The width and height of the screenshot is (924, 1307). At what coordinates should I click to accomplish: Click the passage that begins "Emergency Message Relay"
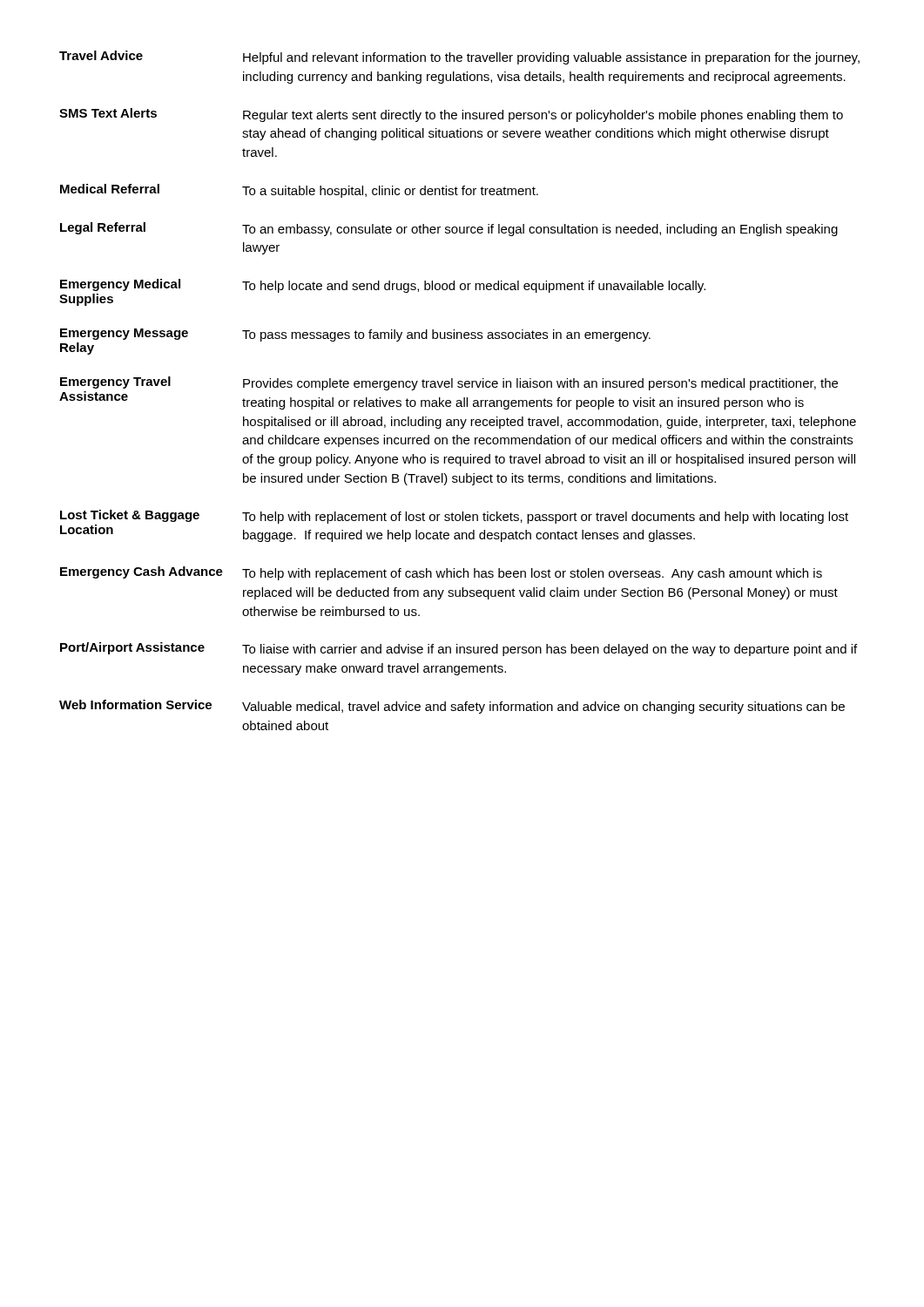pos(462,340)
